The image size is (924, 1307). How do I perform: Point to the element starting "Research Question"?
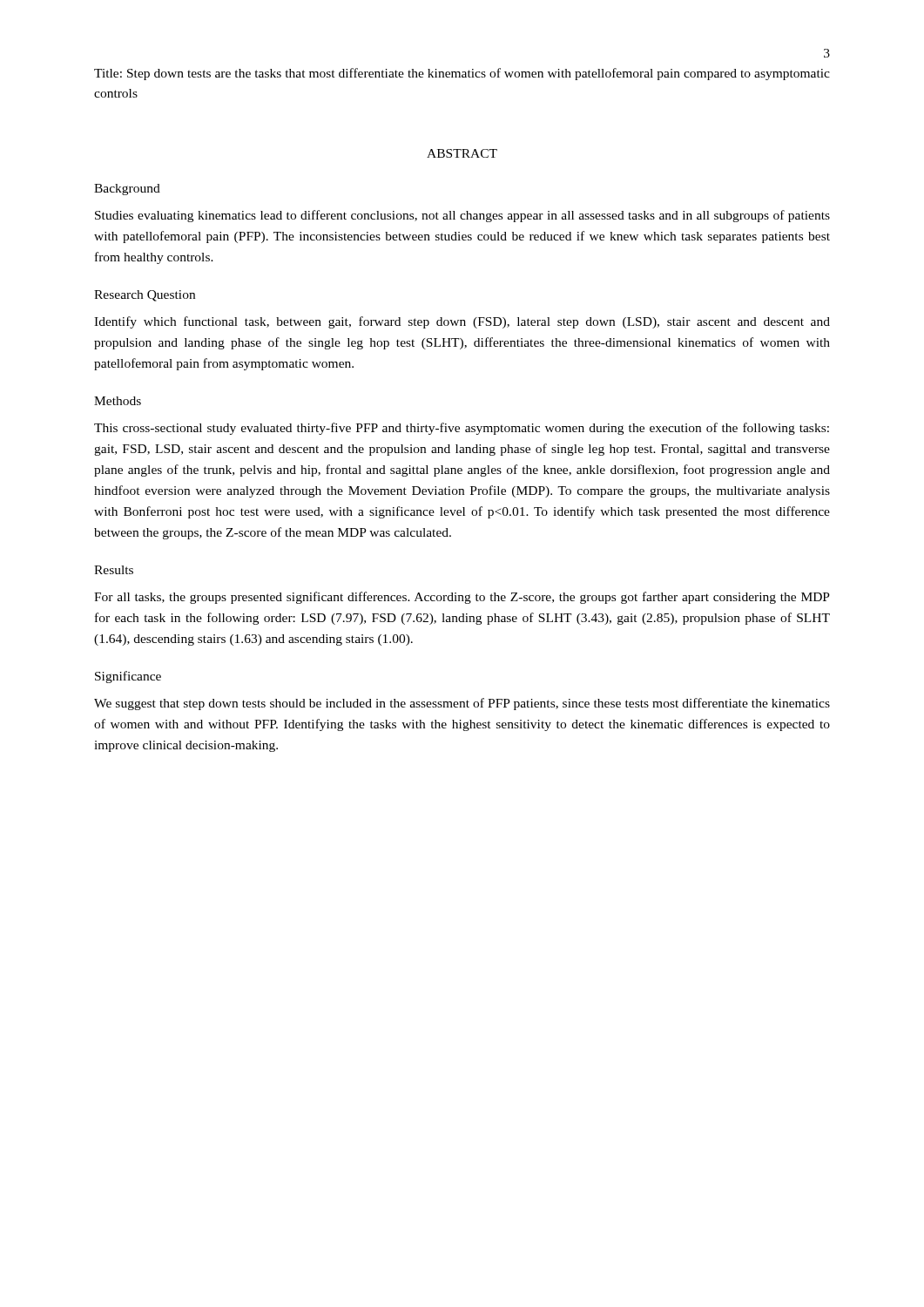click(145, 294)
